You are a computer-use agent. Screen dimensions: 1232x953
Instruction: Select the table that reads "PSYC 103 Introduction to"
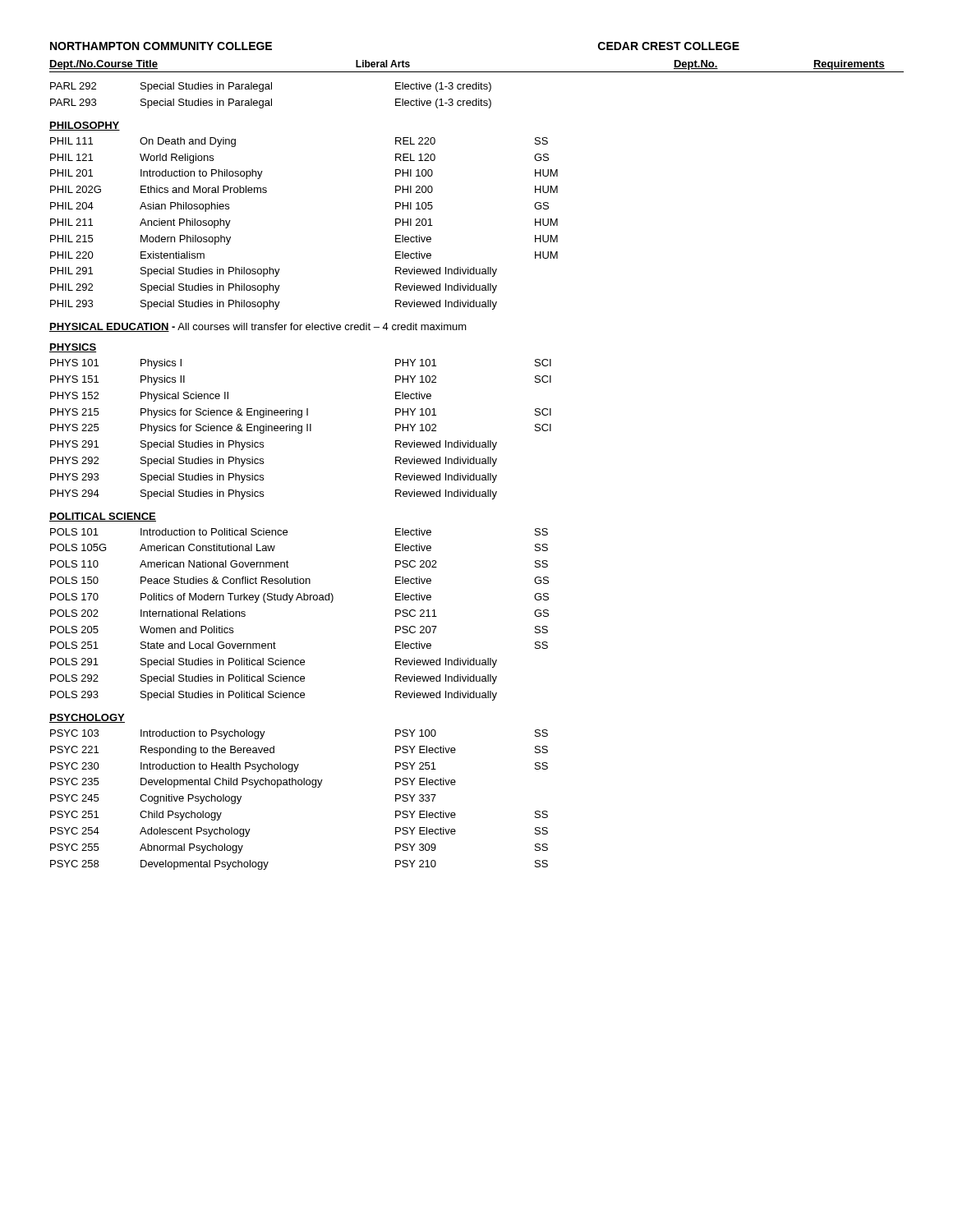coord(476,799)
